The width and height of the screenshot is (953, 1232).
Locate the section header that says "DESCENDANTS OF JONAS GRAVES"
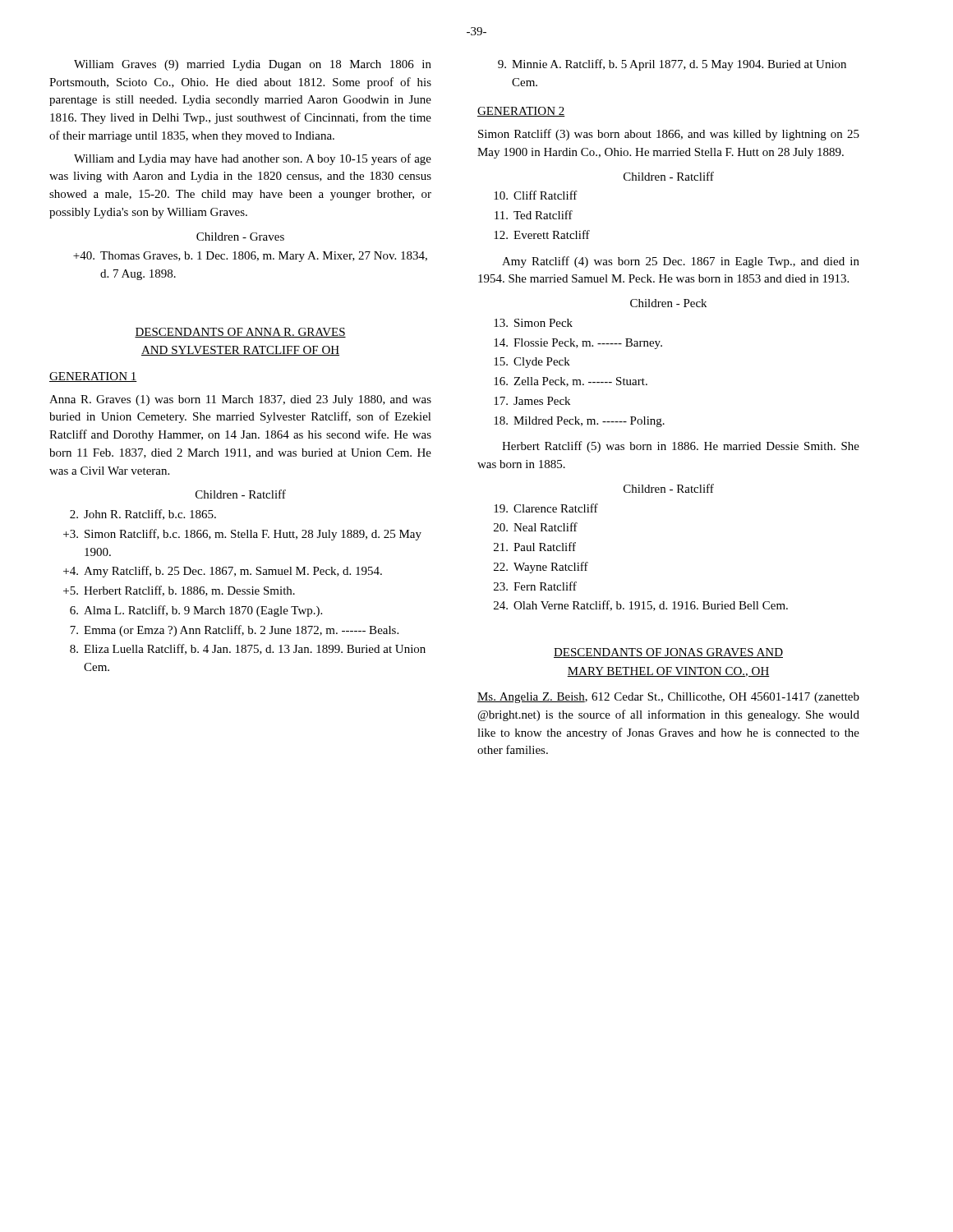pos(668,661)
